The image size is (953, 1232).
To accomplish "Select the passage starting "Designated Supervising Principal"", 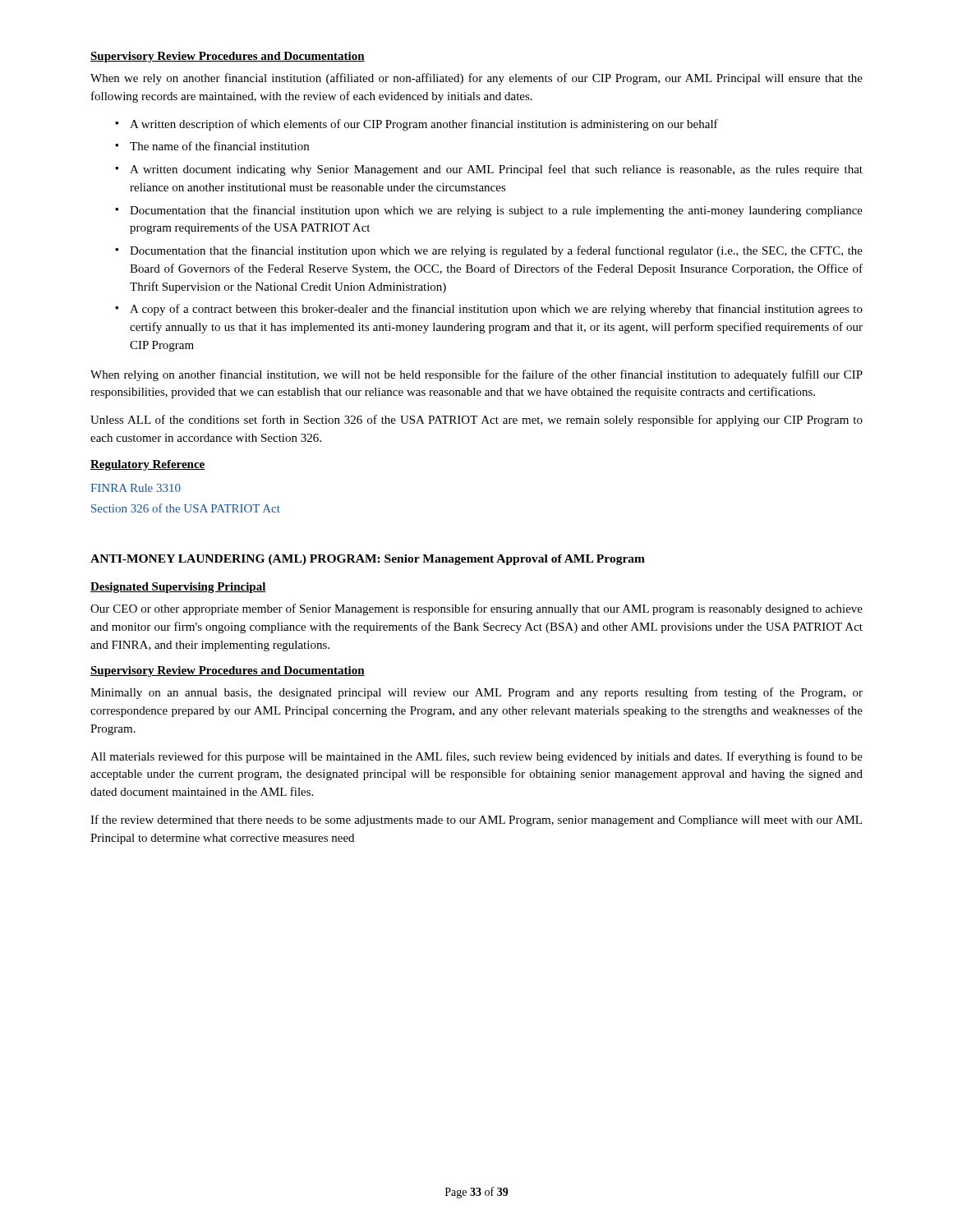I will (178, 587).
